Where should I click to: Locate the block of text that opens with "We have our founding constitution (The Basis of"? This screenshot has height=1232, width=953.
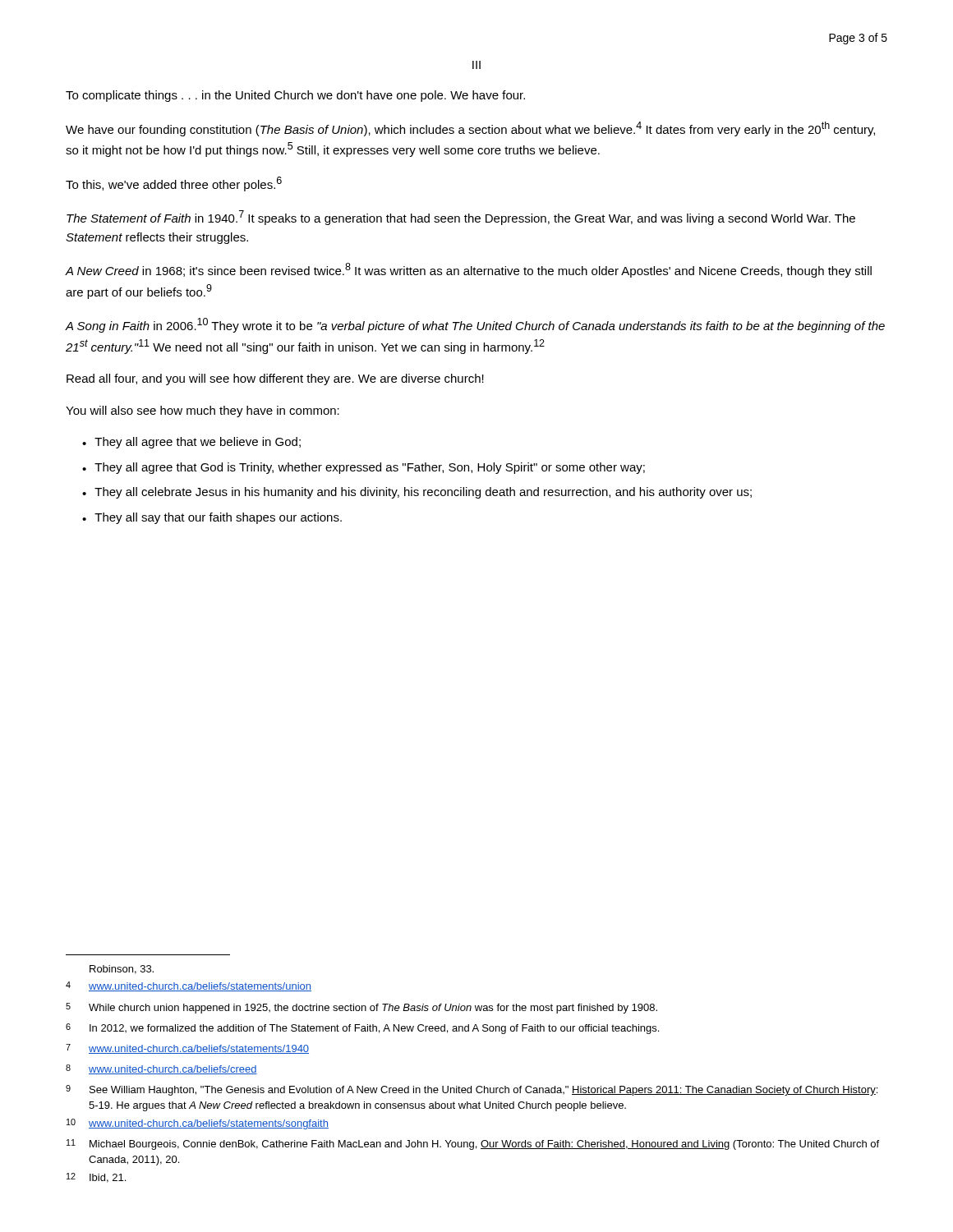pyautogui.click(x=476, y=139)
